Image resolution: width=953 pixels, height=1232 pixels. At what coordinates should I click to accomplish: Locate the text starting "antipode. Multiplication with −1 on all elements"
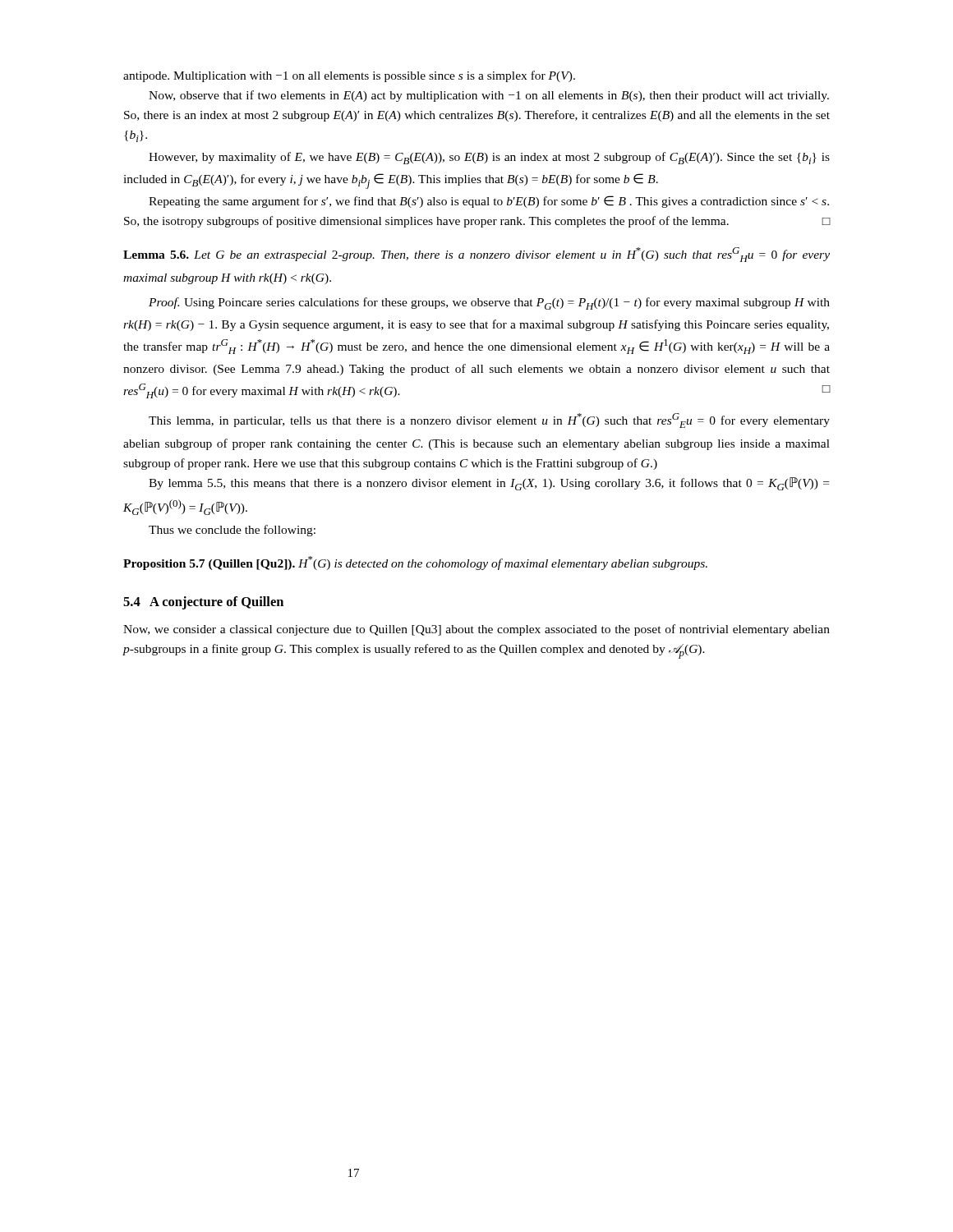[x=476, y=148]
